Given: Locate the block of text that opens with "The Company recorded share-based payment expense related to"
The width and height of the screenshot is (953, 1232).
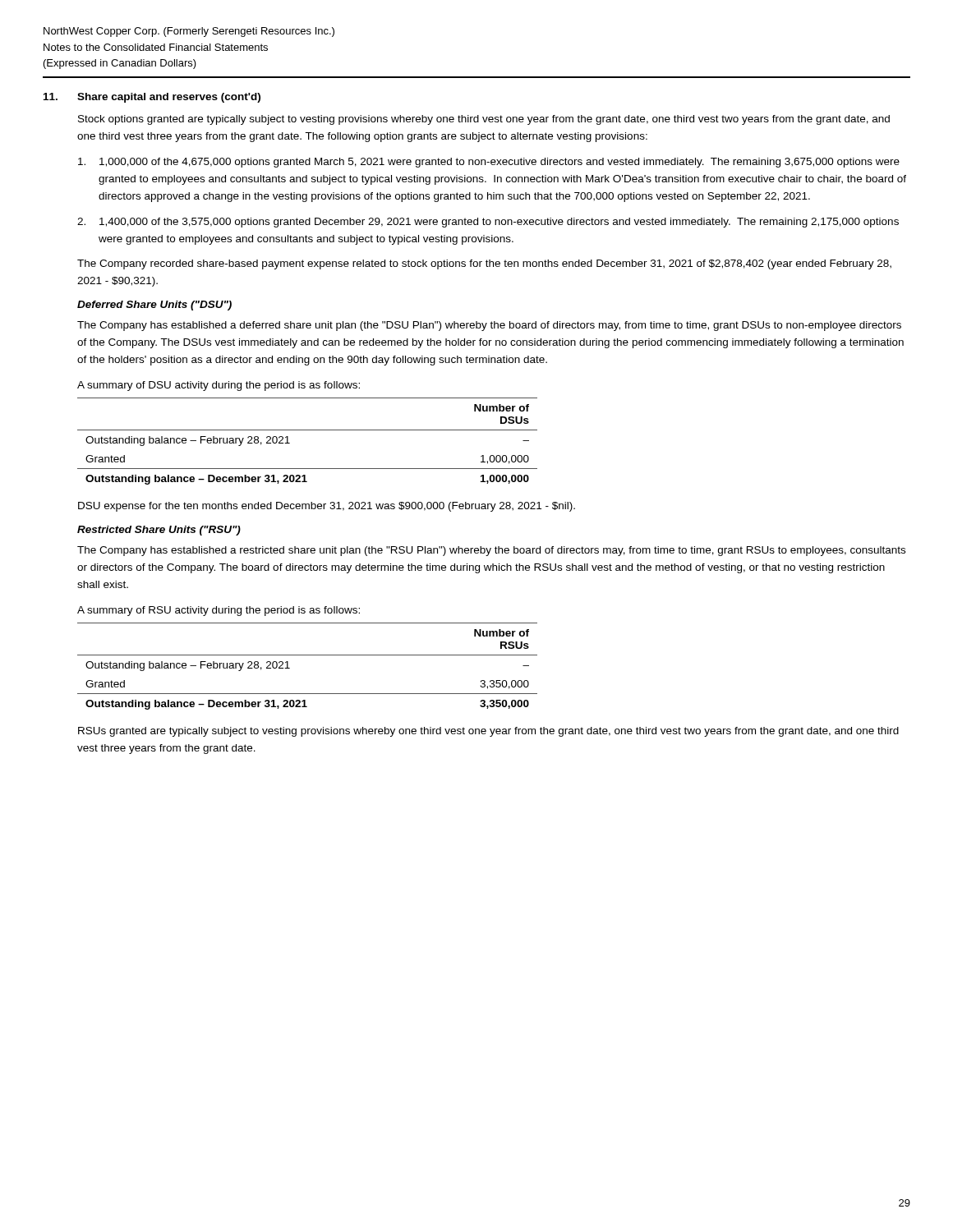Looking at the screenshot, I should (x=485, y=272).
